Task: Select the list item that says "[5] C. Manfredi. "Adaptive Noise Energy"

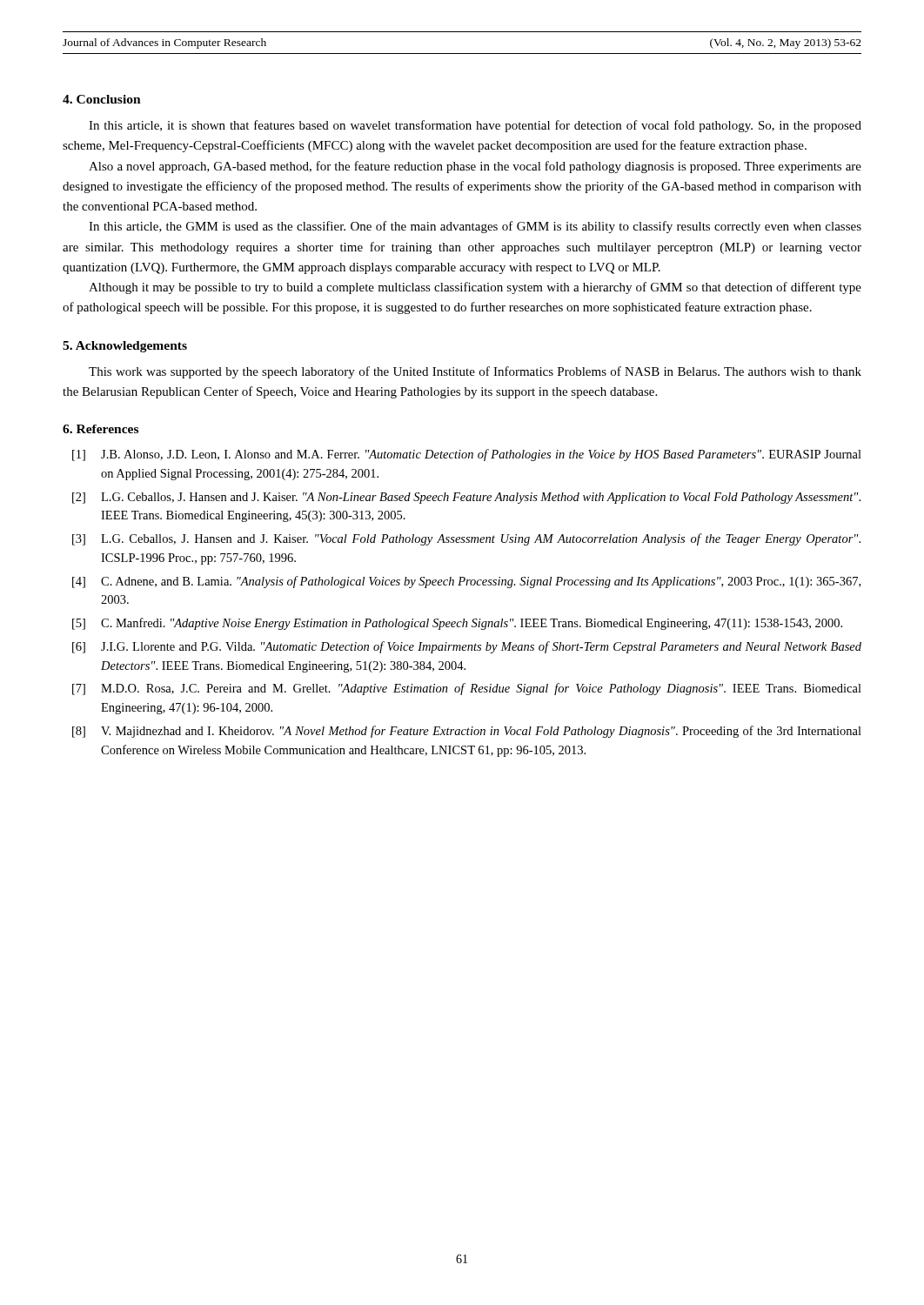Action: tap(462, 624)
